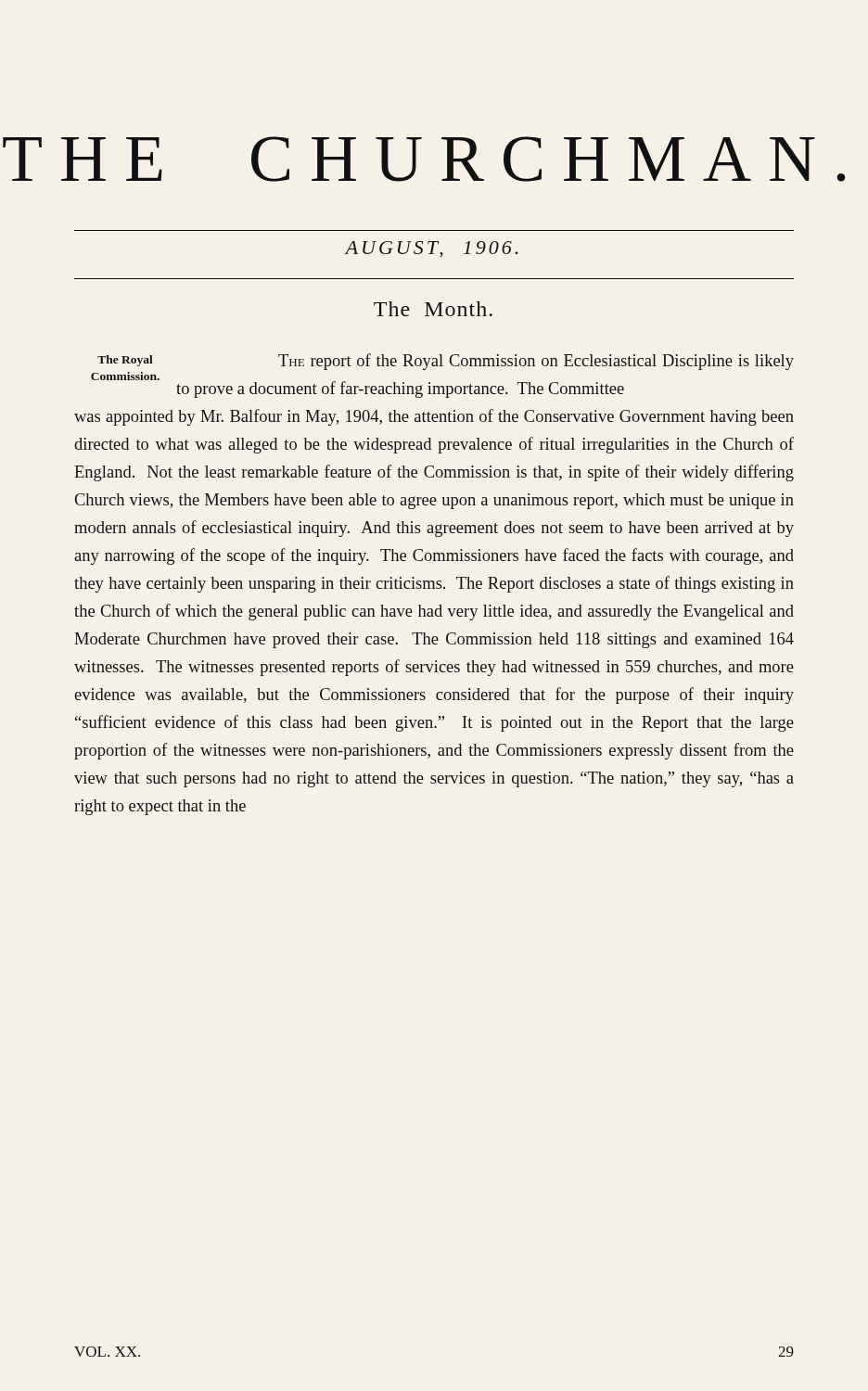Click on the text block starting "The Month."
Image resolution: width=868 pixels, height=1391 pixels.
[x=434, y=309]
